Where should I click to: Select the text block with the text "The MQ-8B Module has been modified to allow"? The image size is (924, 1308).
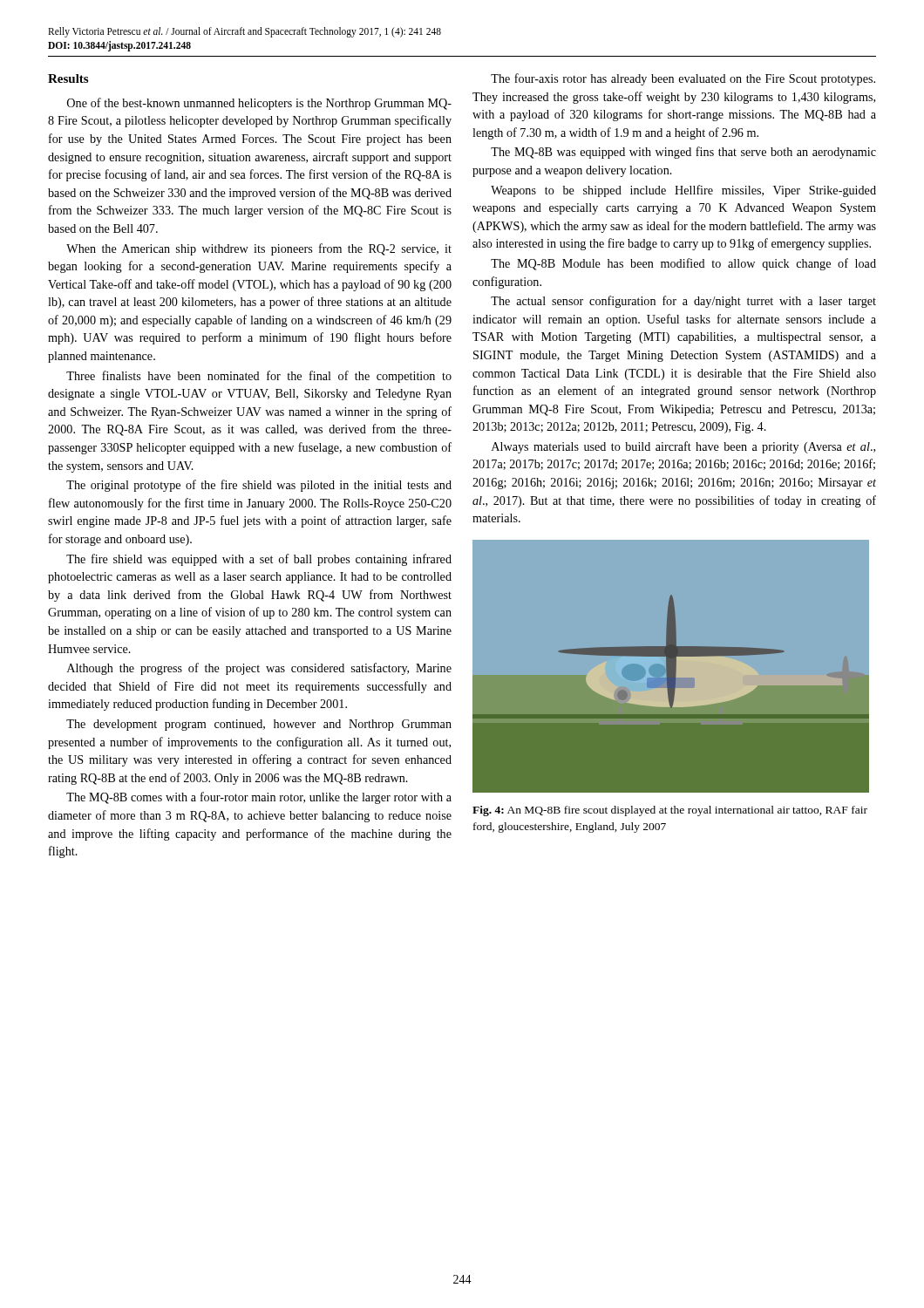pyautogui.click(x=674, y=273)
